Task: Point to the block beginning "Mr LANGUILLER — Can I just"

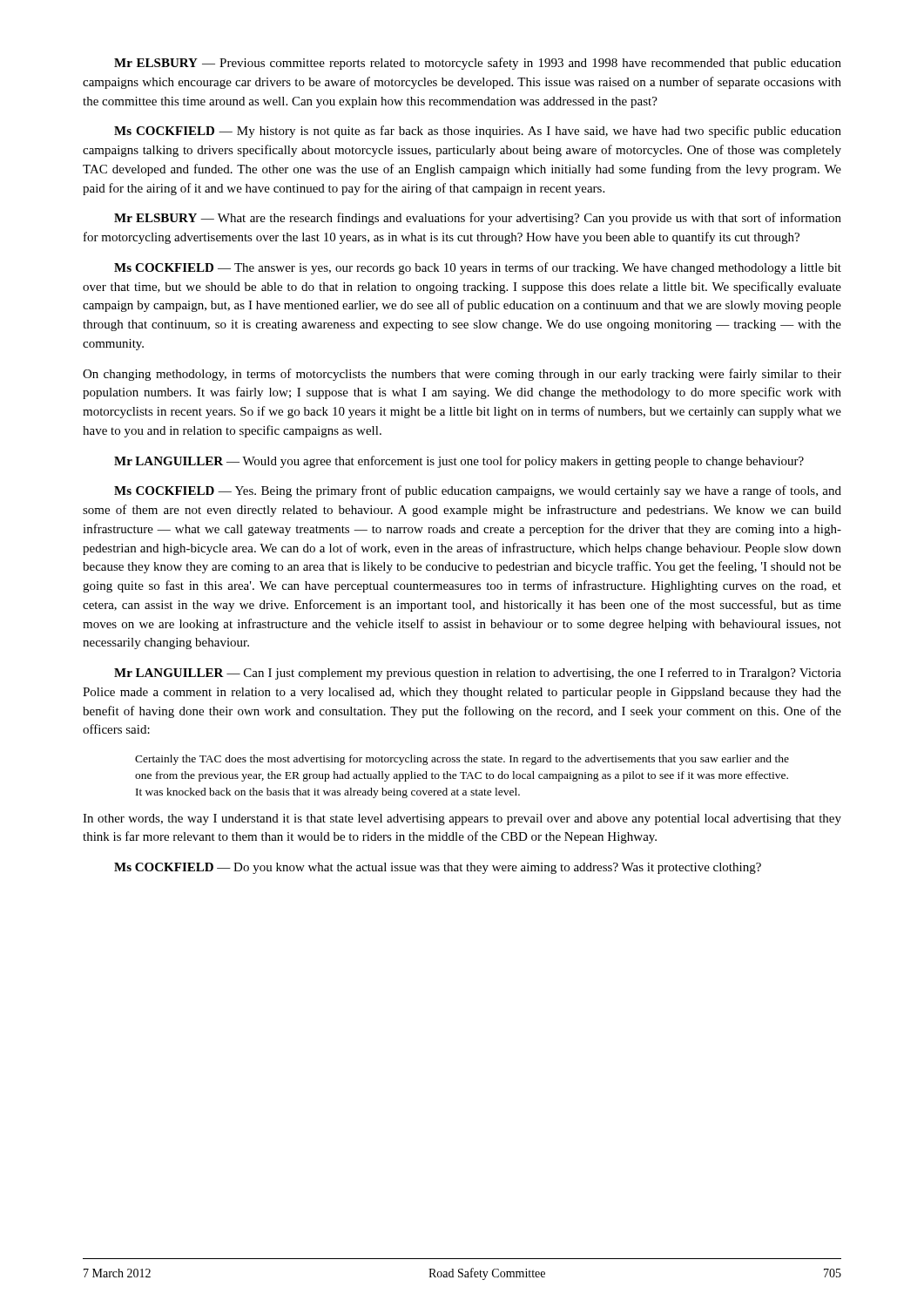Action: click(x=462, y=701)
